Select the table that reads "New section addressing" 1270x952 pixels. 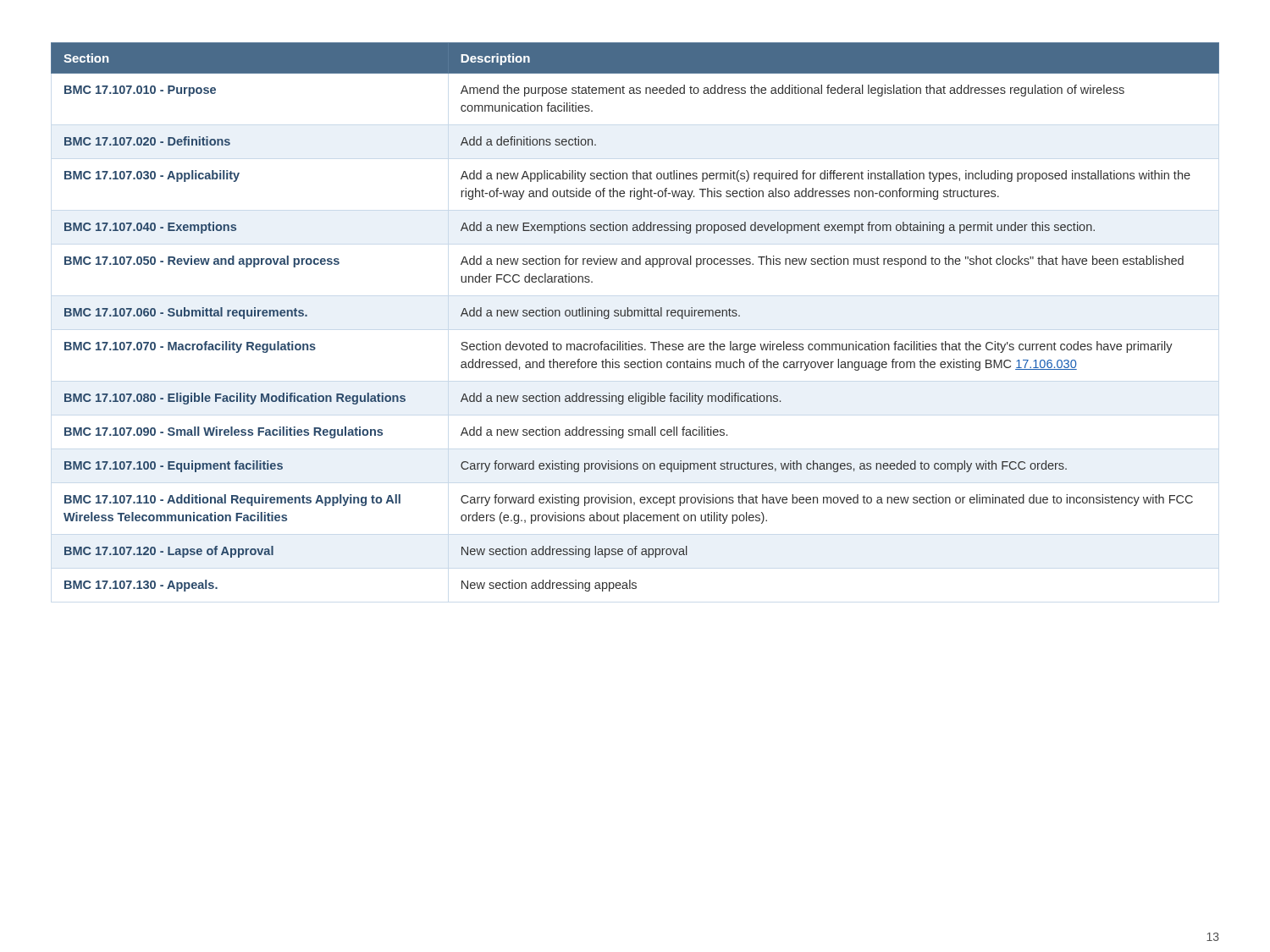635,322
